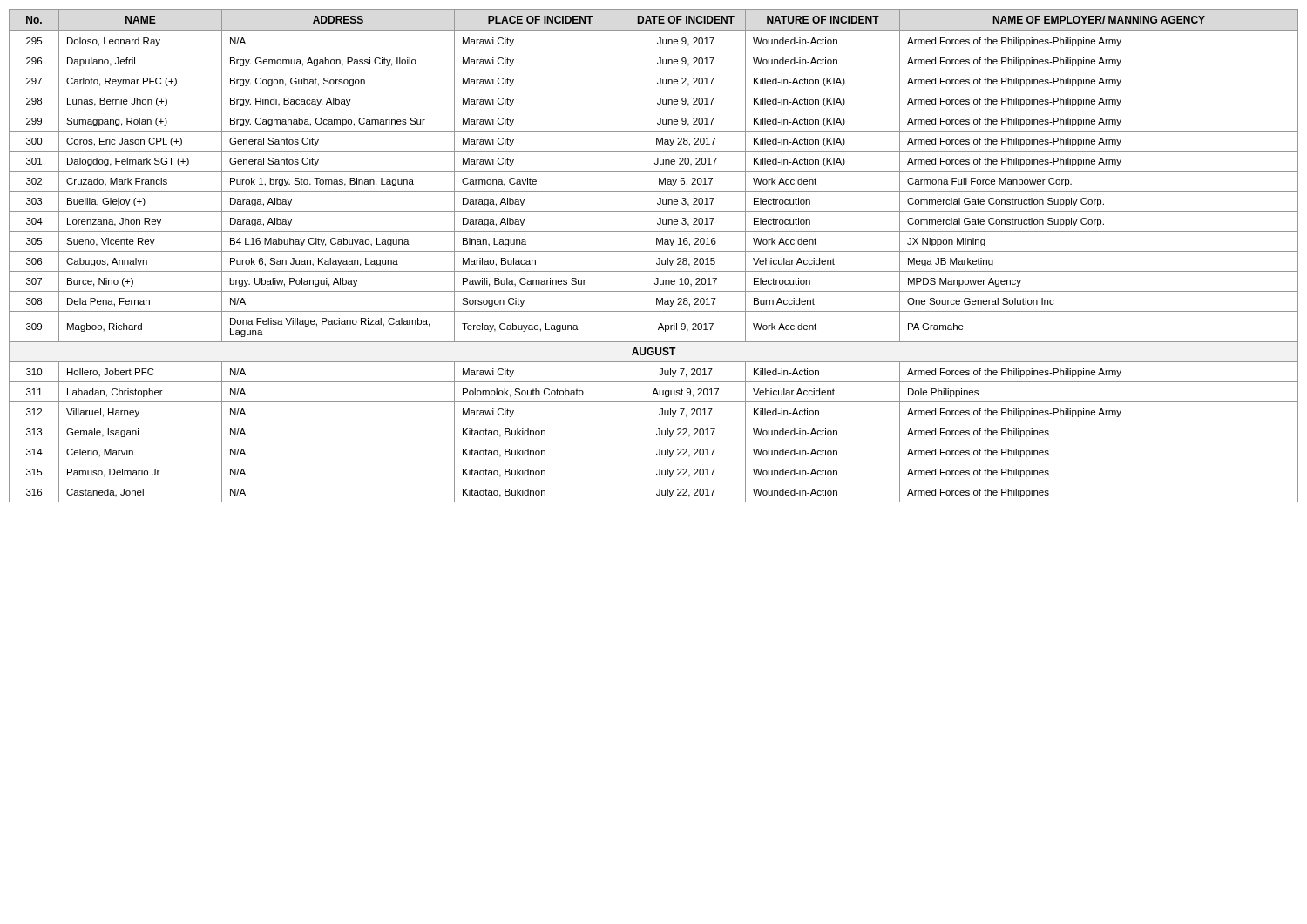
Task: Select the table that reads "Vehicular Accident"
Action: pyautogui.click(x=654, y=256)
